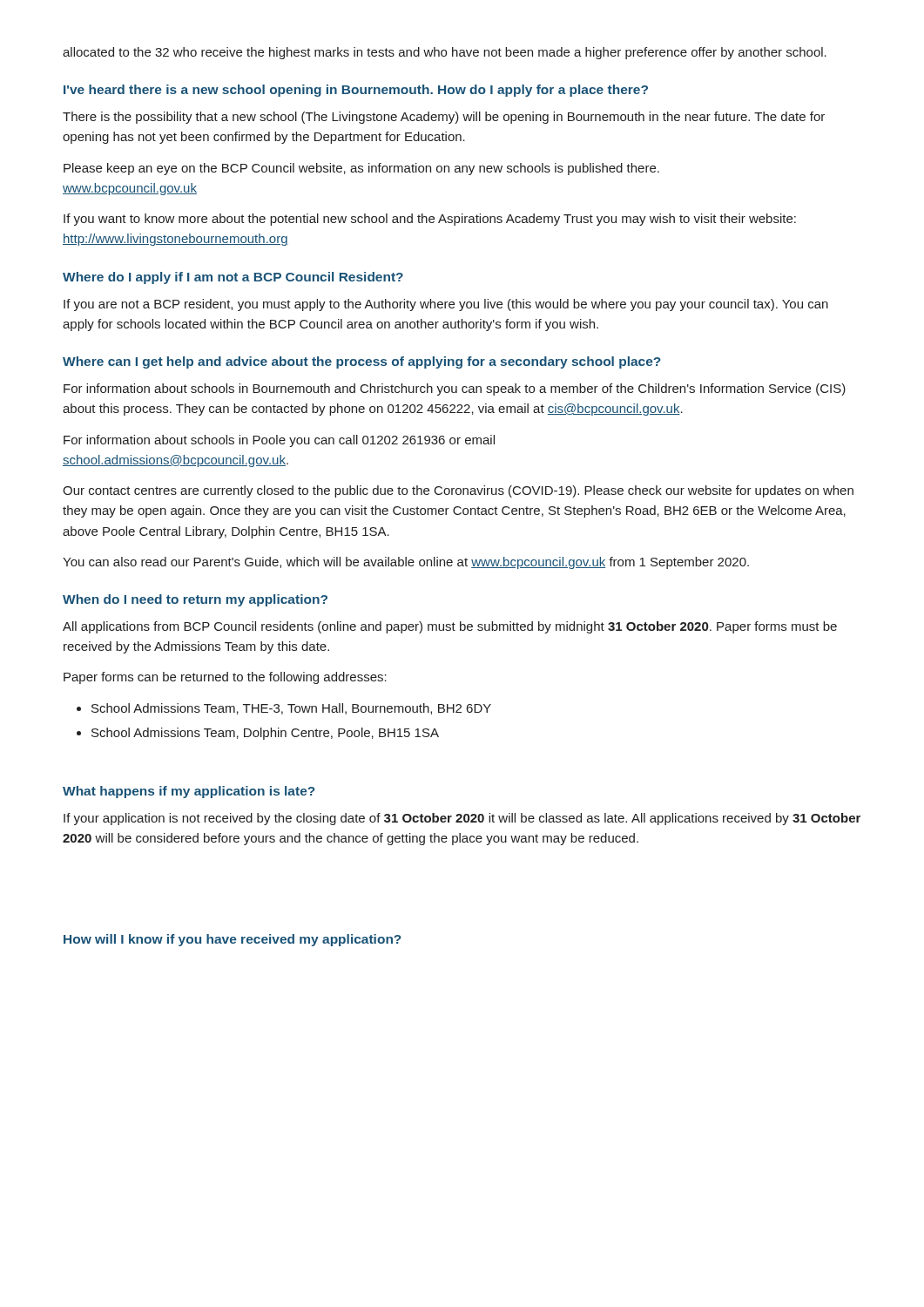
Task: Locate the text block starting "School Admissions Team, THE-3, Town Hall,"
Action: (x=462, y=720)
